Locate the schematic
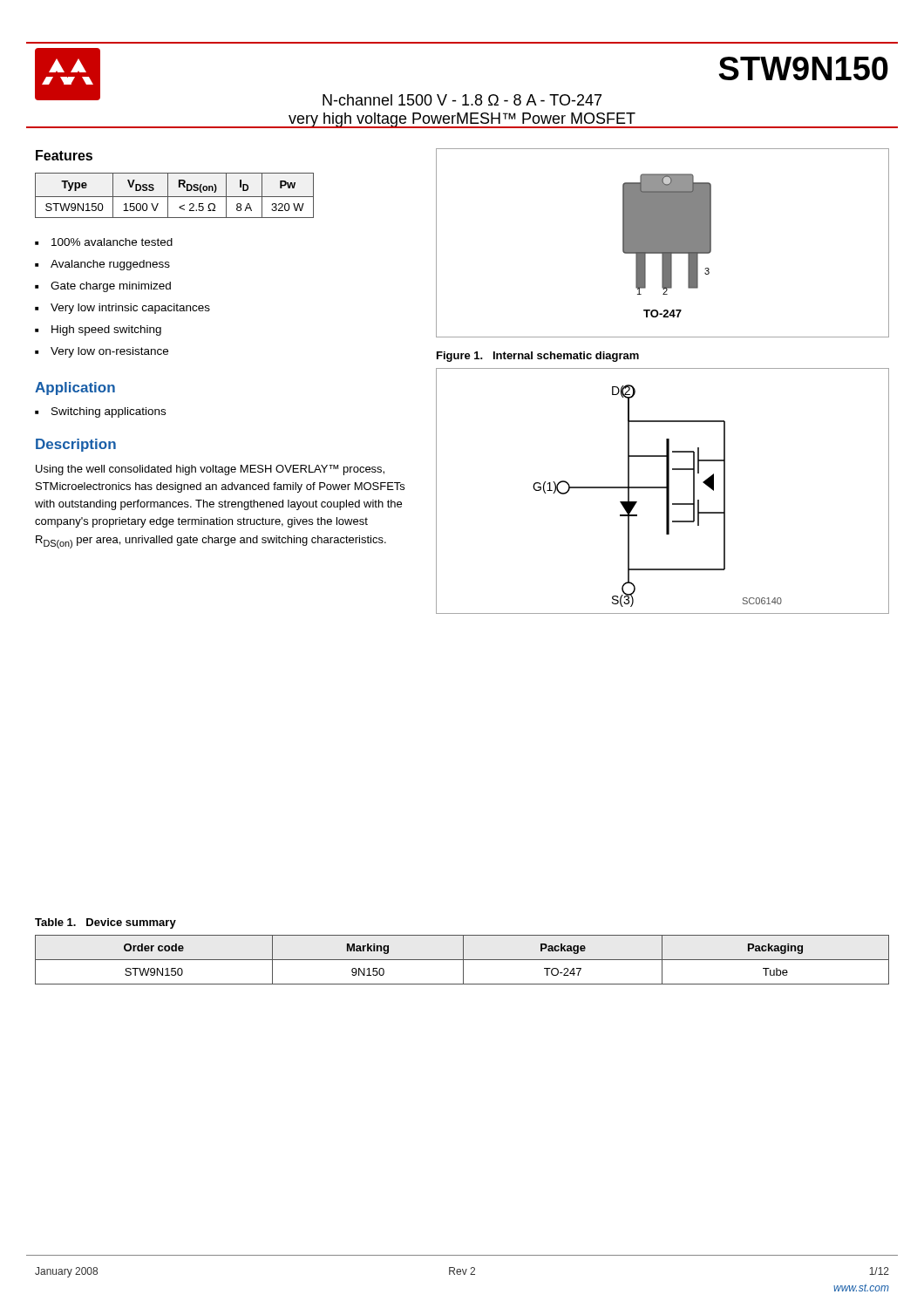 pos(663,491)
